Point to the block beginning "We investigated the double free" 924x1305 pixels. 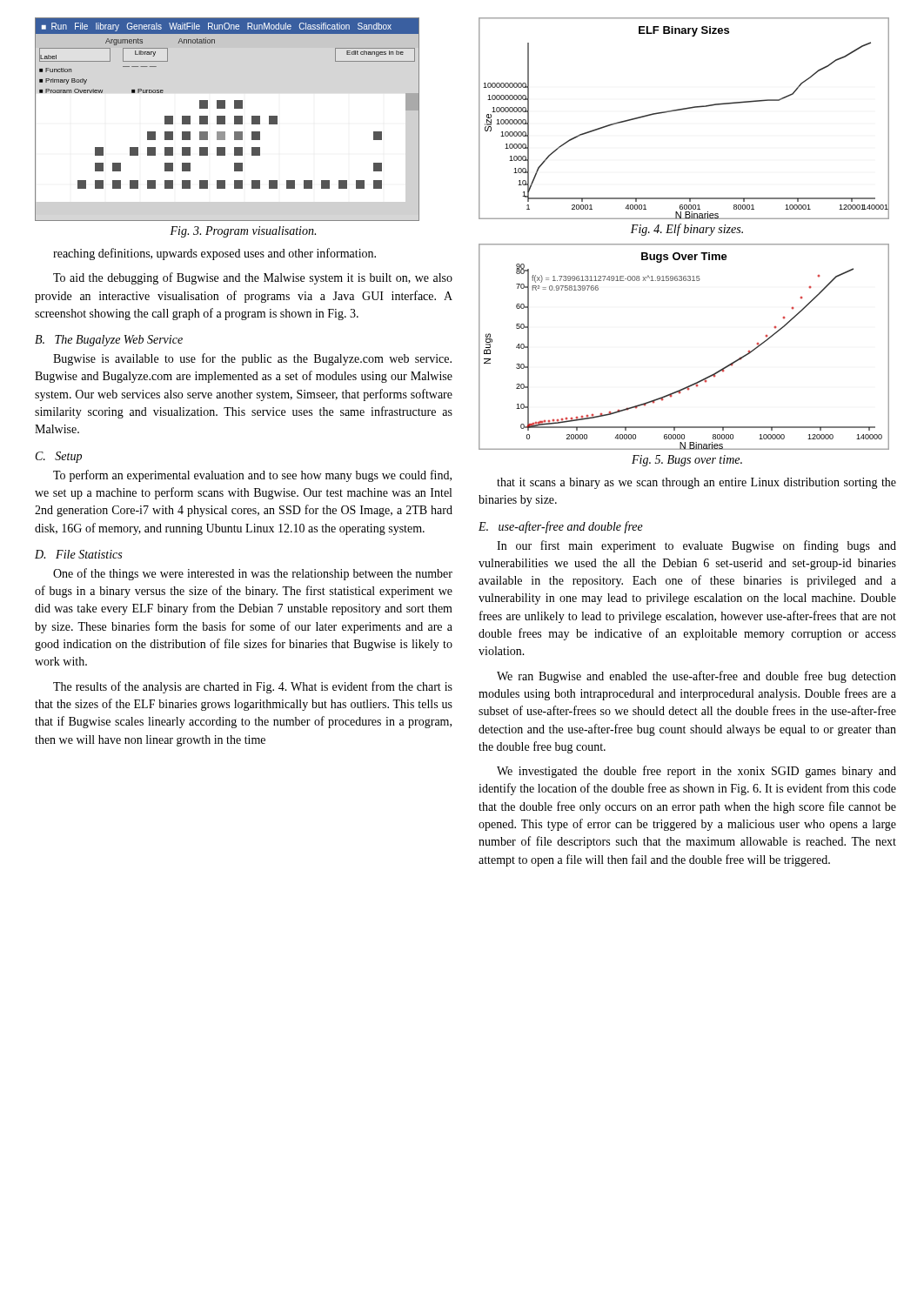point(687,816)
